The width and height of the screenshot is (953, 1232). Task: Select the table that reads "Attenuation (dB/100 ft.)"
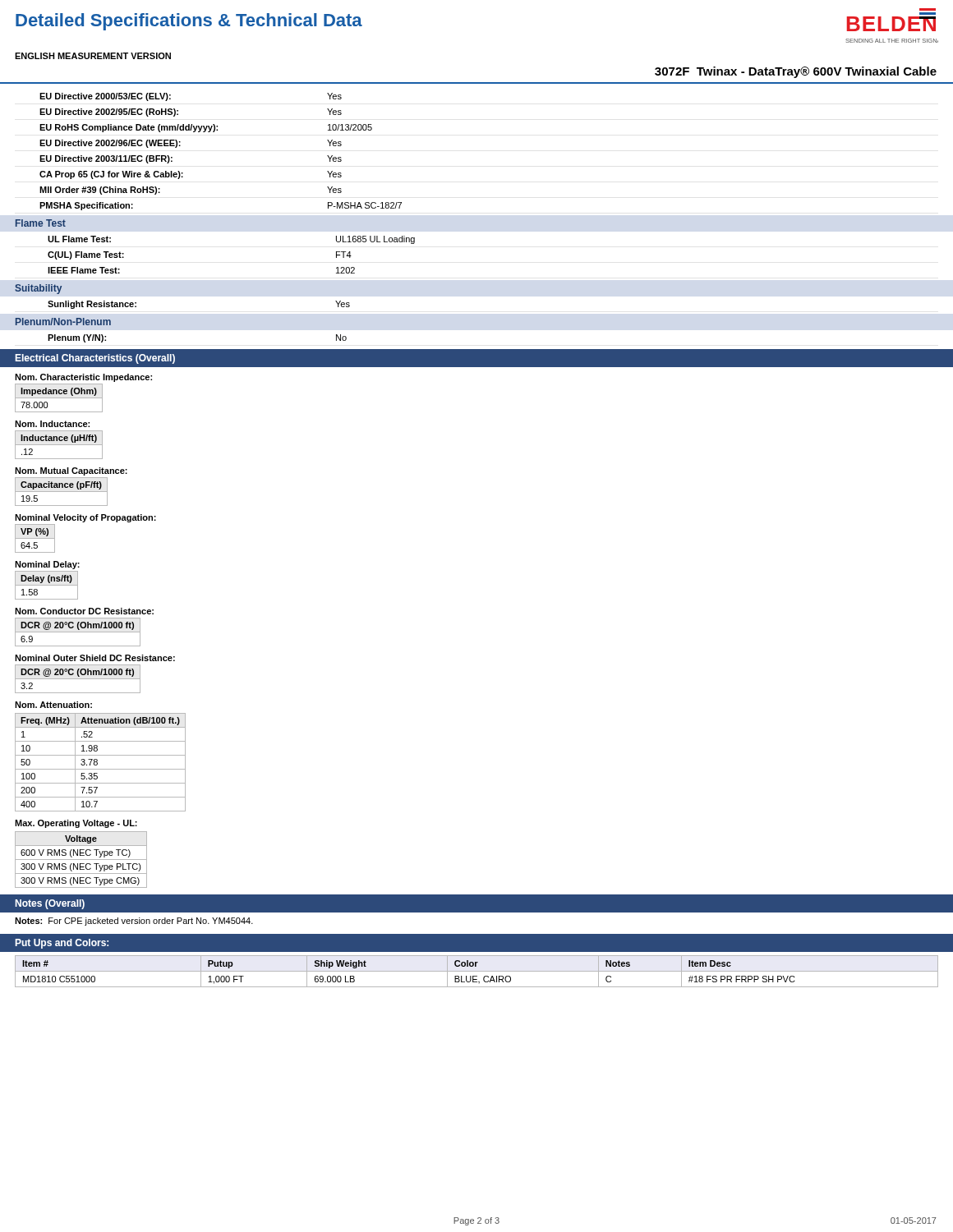476,762
